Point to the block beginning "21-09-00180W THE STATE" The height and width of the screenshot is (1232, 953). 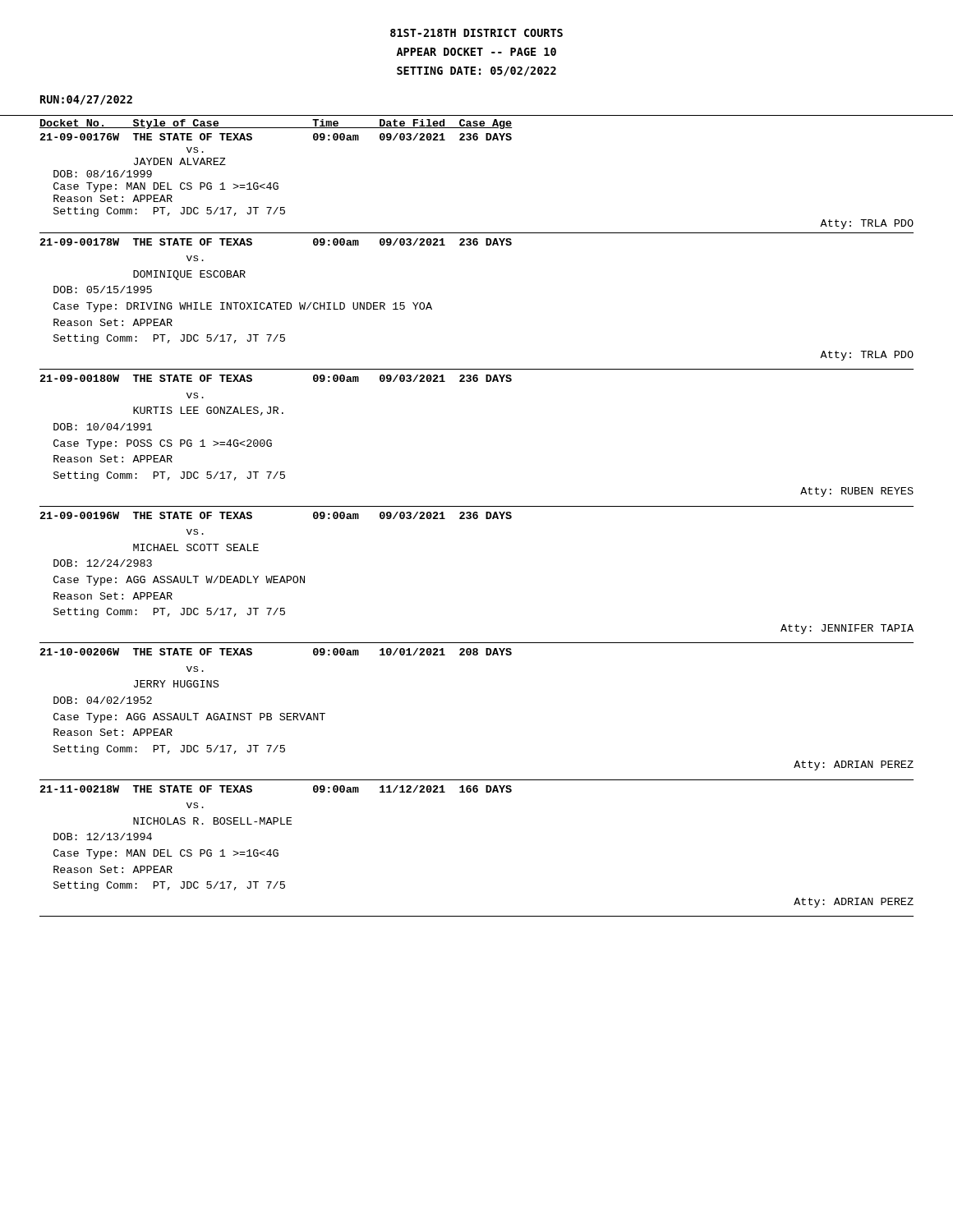83,378
